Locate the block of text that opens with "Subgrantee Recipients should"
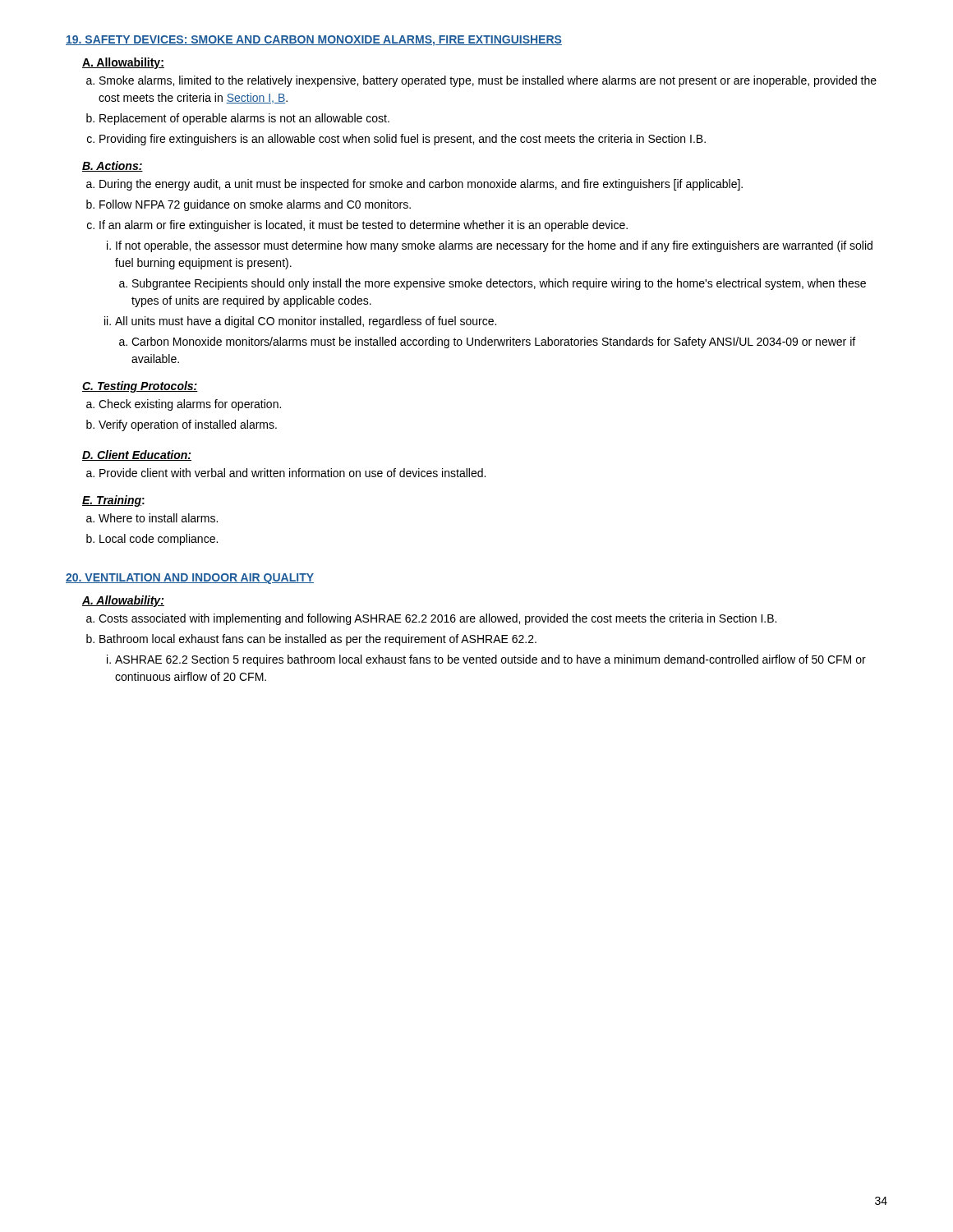This screenshot has width=953, height=1232. [x=499, y=292]
